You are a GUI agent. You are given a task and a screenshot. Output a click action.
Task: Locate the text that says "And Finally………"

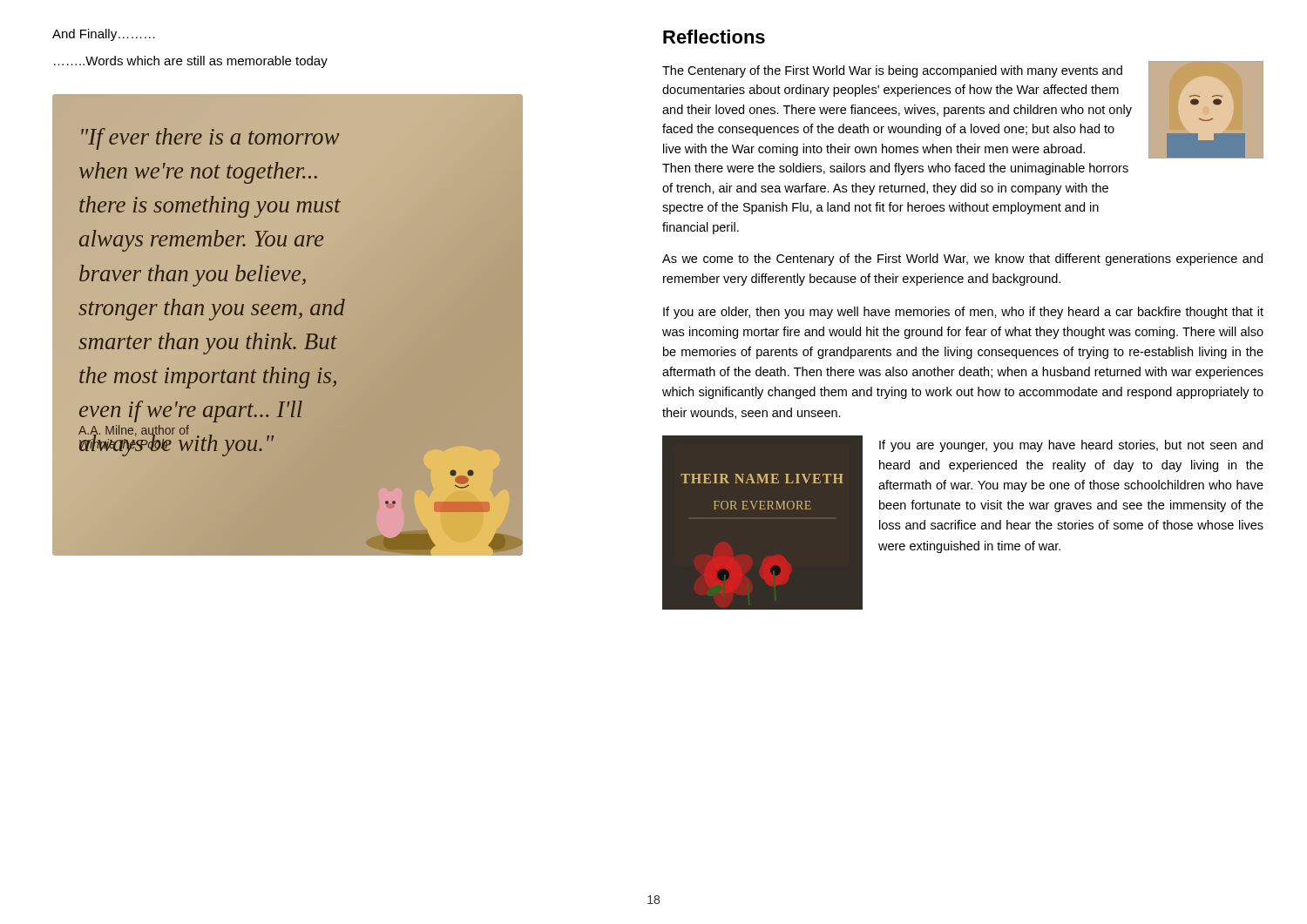coord(104,34)
